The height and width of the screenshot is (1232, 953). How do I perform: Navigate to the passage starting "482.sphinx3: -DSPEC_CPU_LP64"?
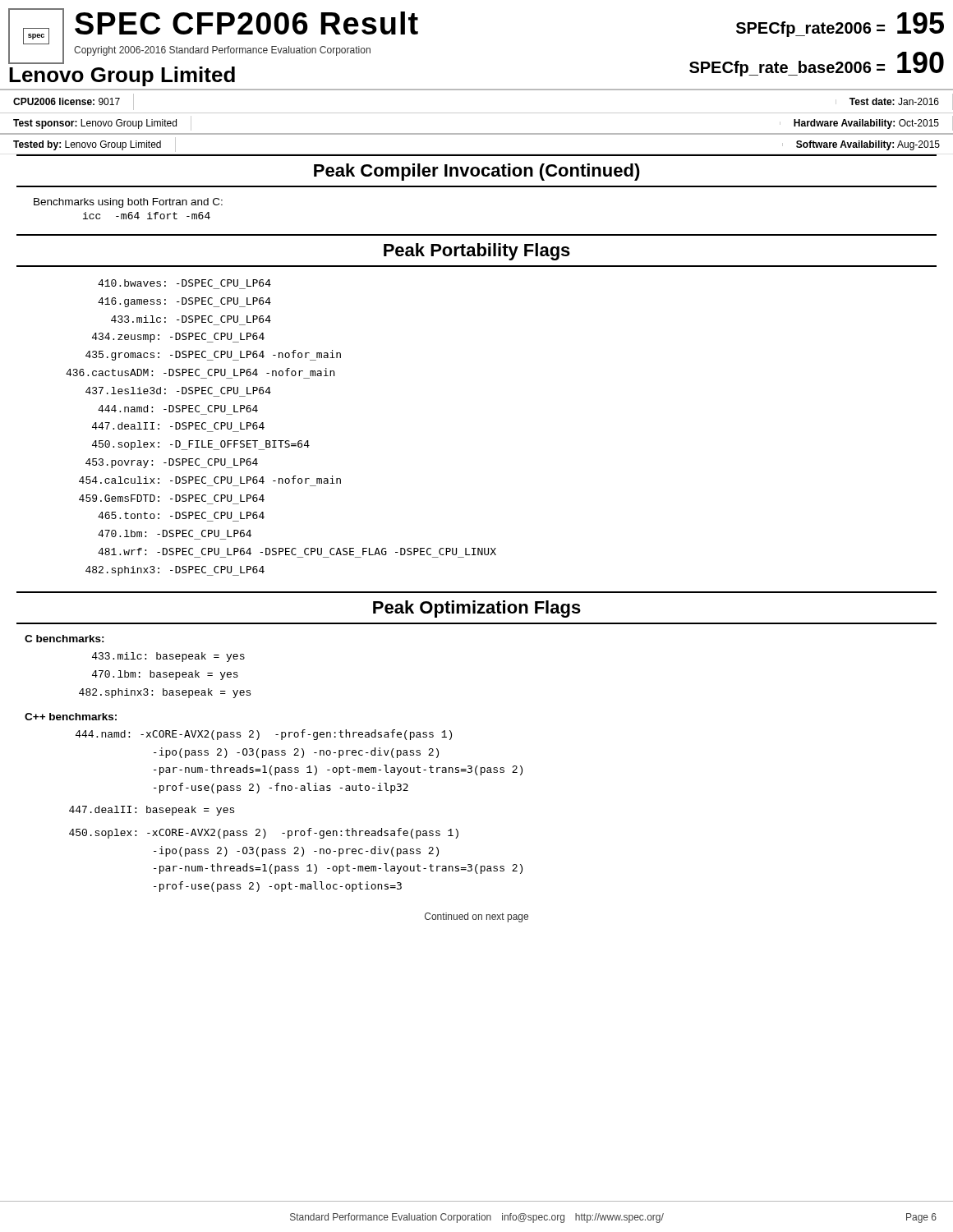tap(165, 570)
